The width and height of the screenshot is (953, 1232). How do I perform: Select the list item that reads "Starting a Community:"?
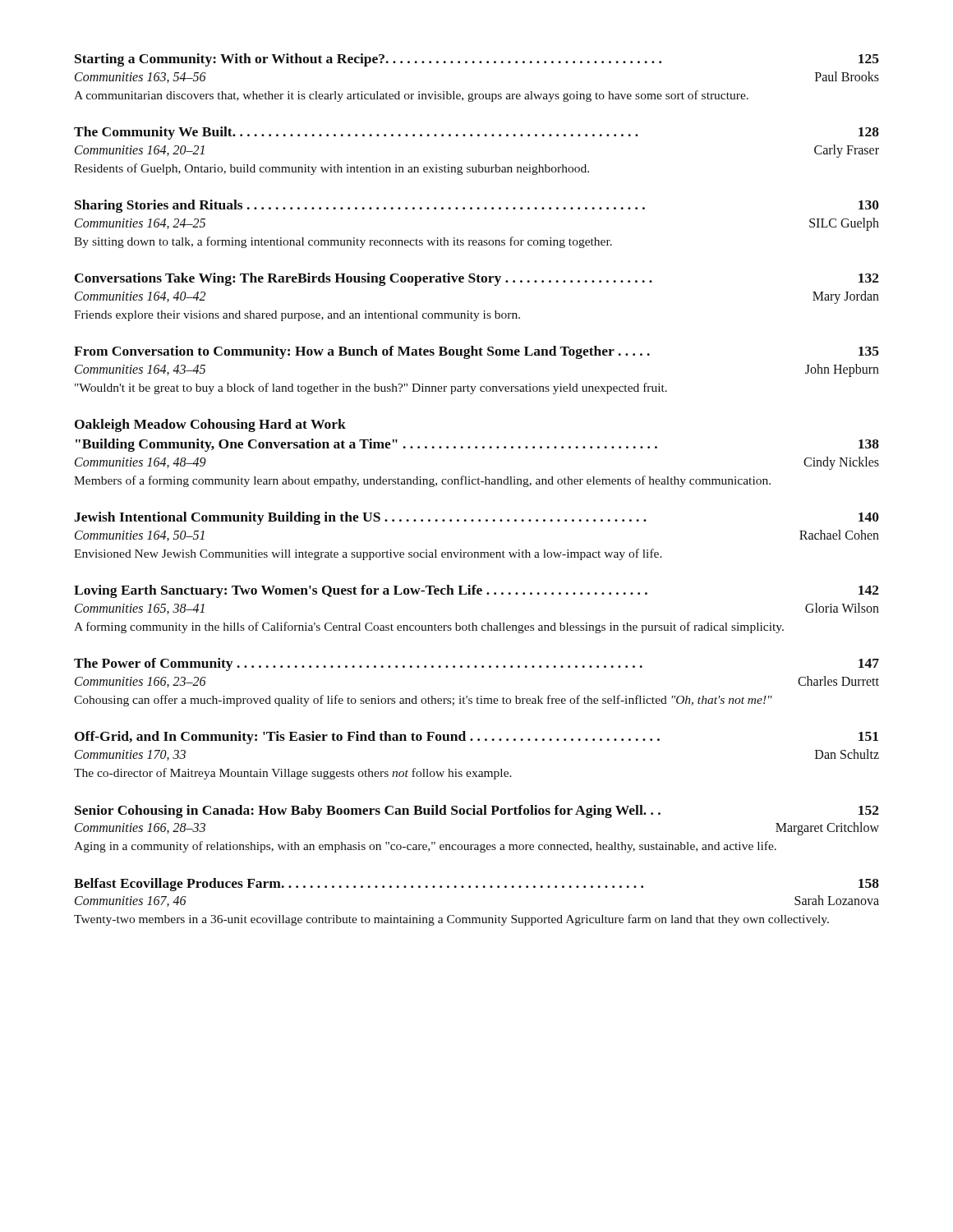click(x=477, y=60)
